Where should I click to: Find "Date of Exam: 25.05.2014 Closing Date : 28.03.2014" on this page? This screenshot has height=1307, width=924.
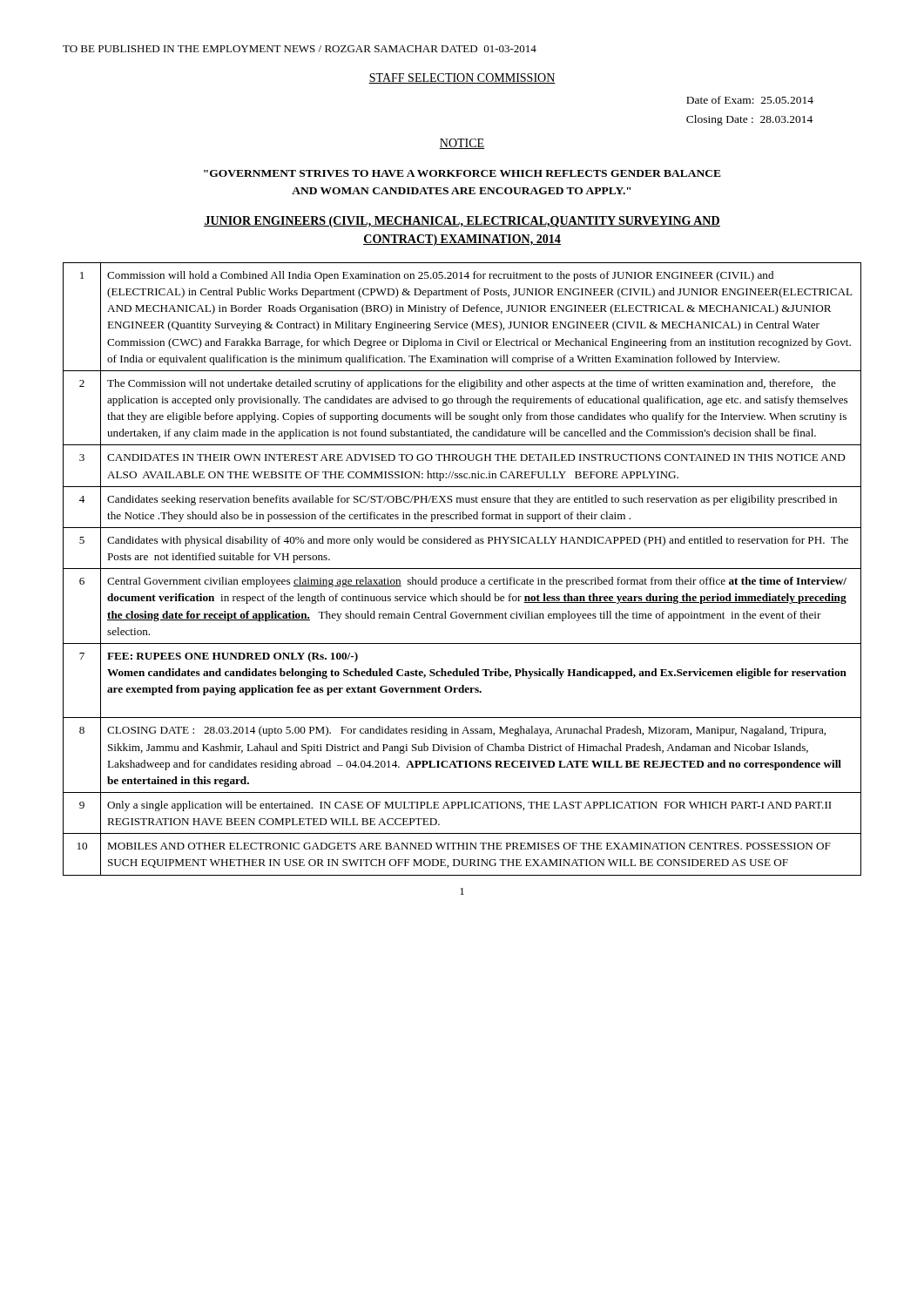point(750,109)
